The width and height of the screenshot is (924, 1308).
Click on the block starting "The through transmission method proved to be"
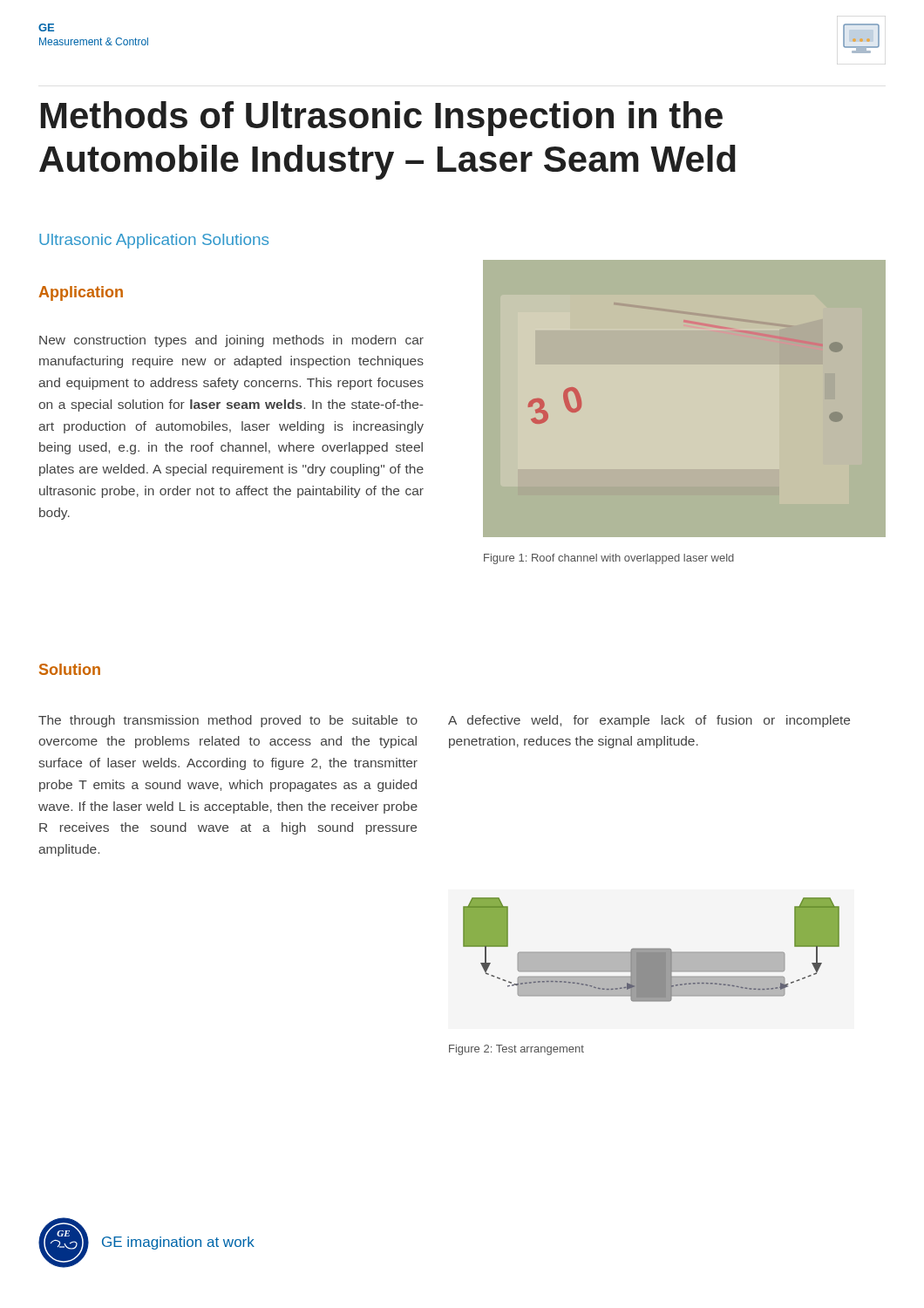pos(228,785)
